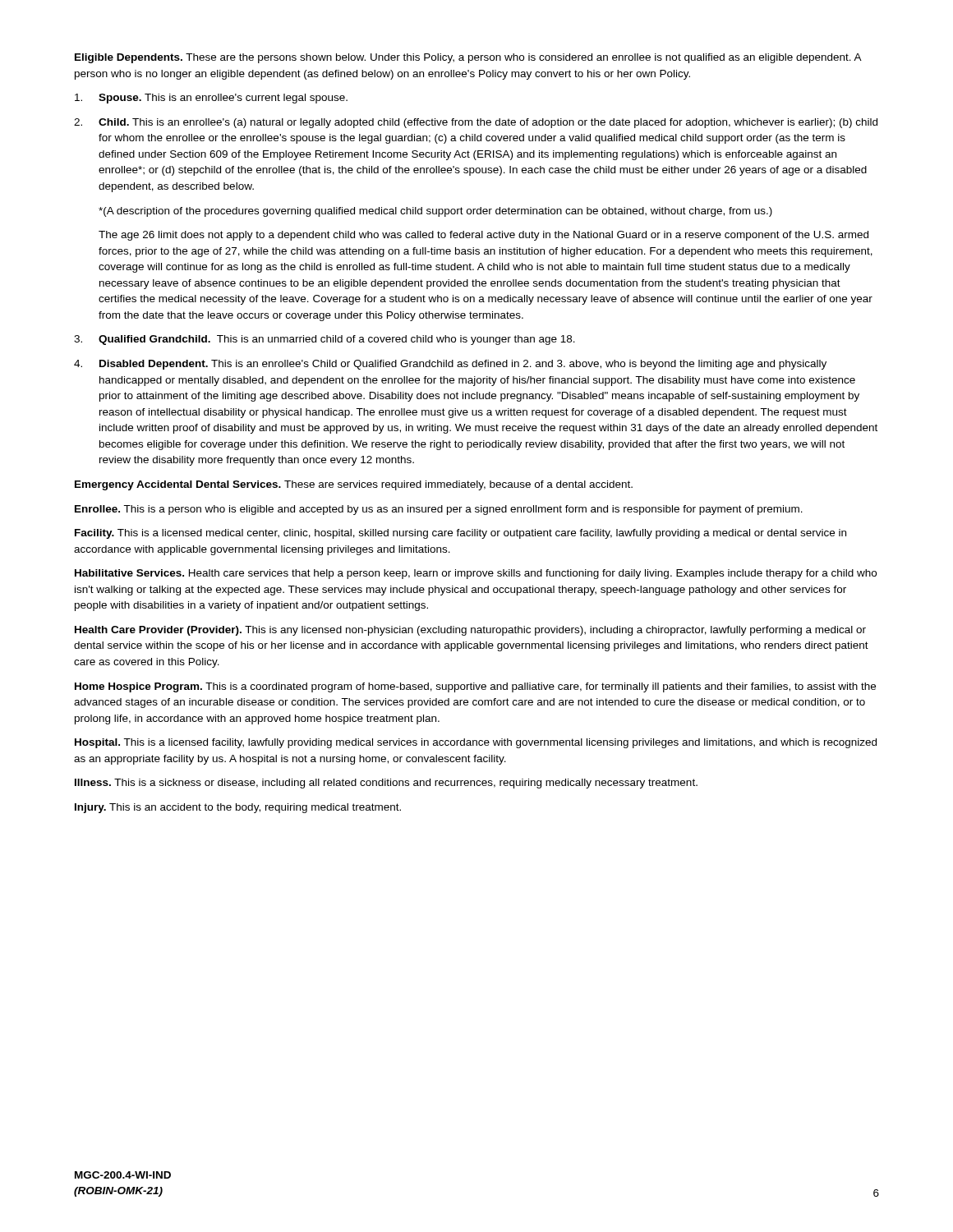Locate the text block containing "Eligible Dependents. These are the persons"
The image size is (953, 1232).
pos(467,65)
